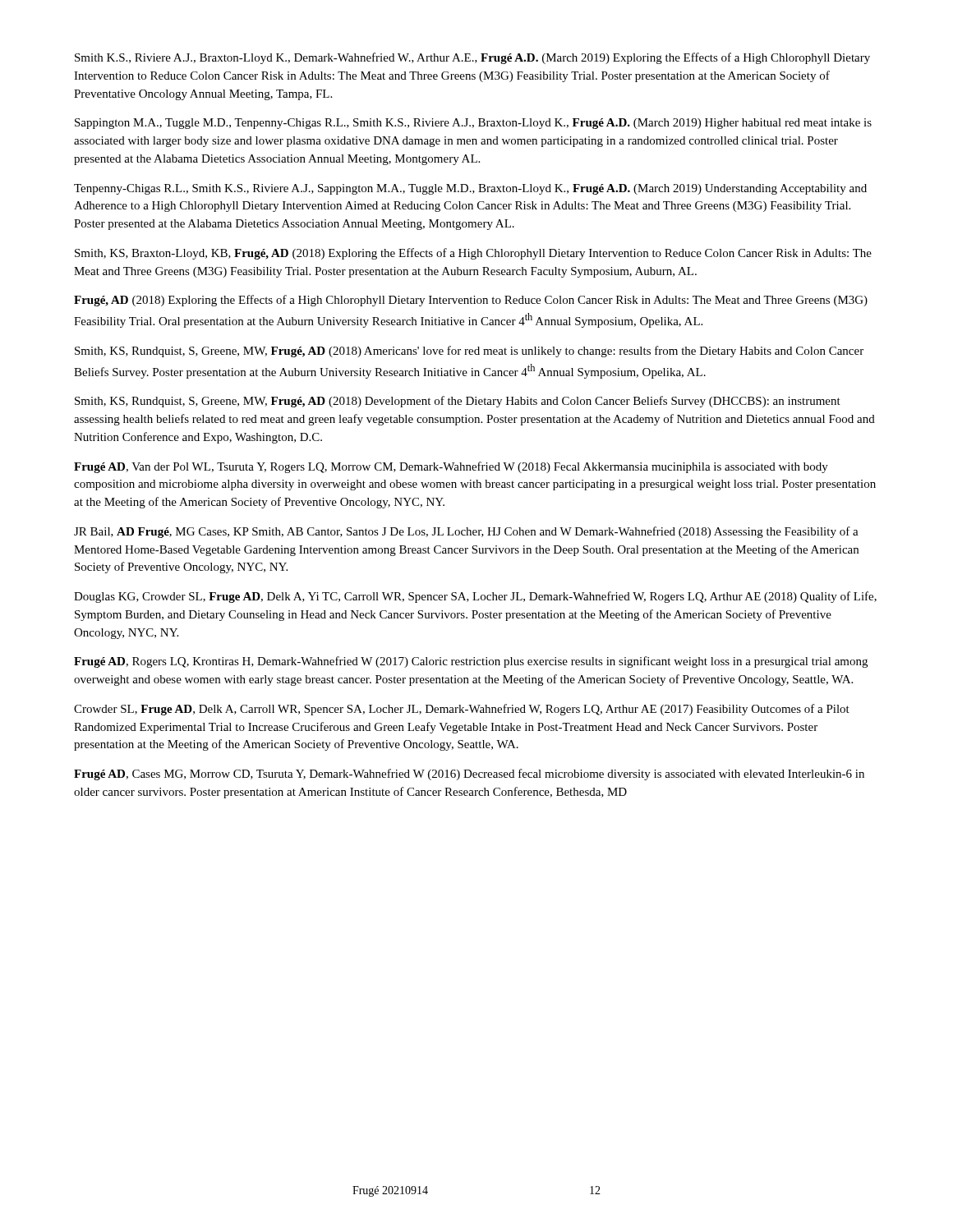Screen dimensions: 1232x953
Task: Find the text starting "Frugé, AD (2018)"
Action: (x=471, y=311)
